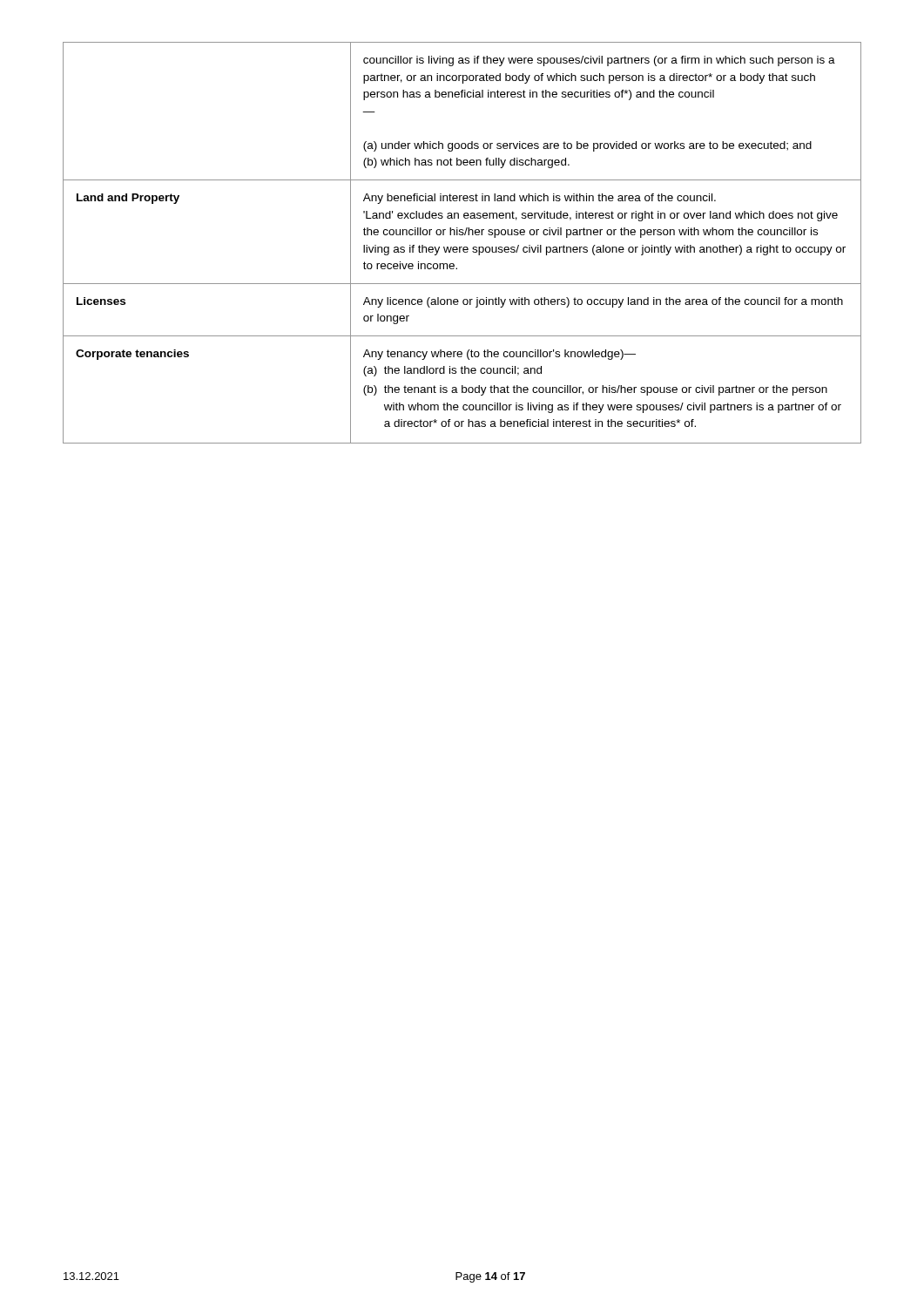
Task: Locate the table with the text "Any licence (alone"
Action: click(462, 243)
